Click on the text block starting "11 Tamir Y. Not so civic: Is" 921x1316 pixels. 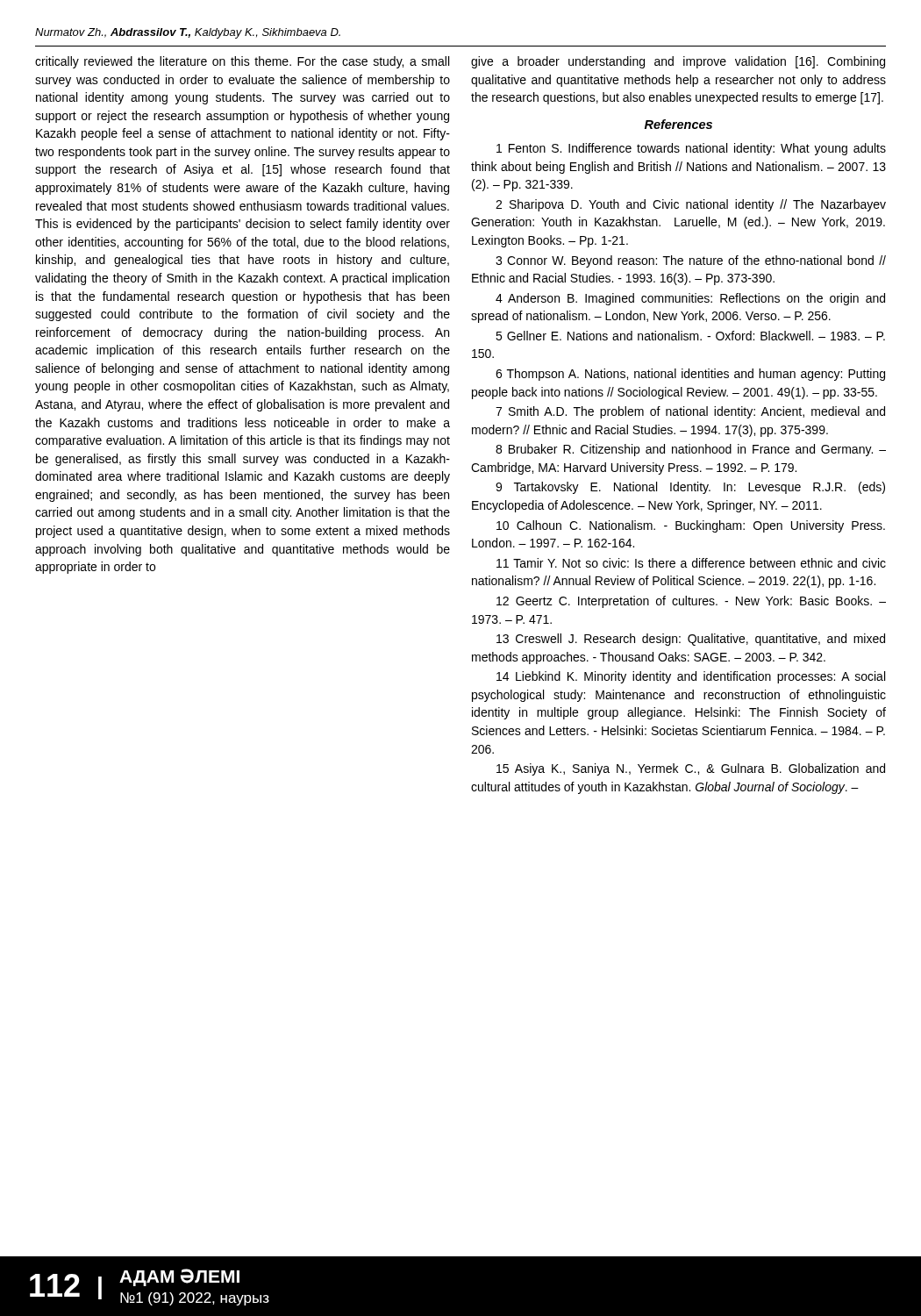pos(678,572)
